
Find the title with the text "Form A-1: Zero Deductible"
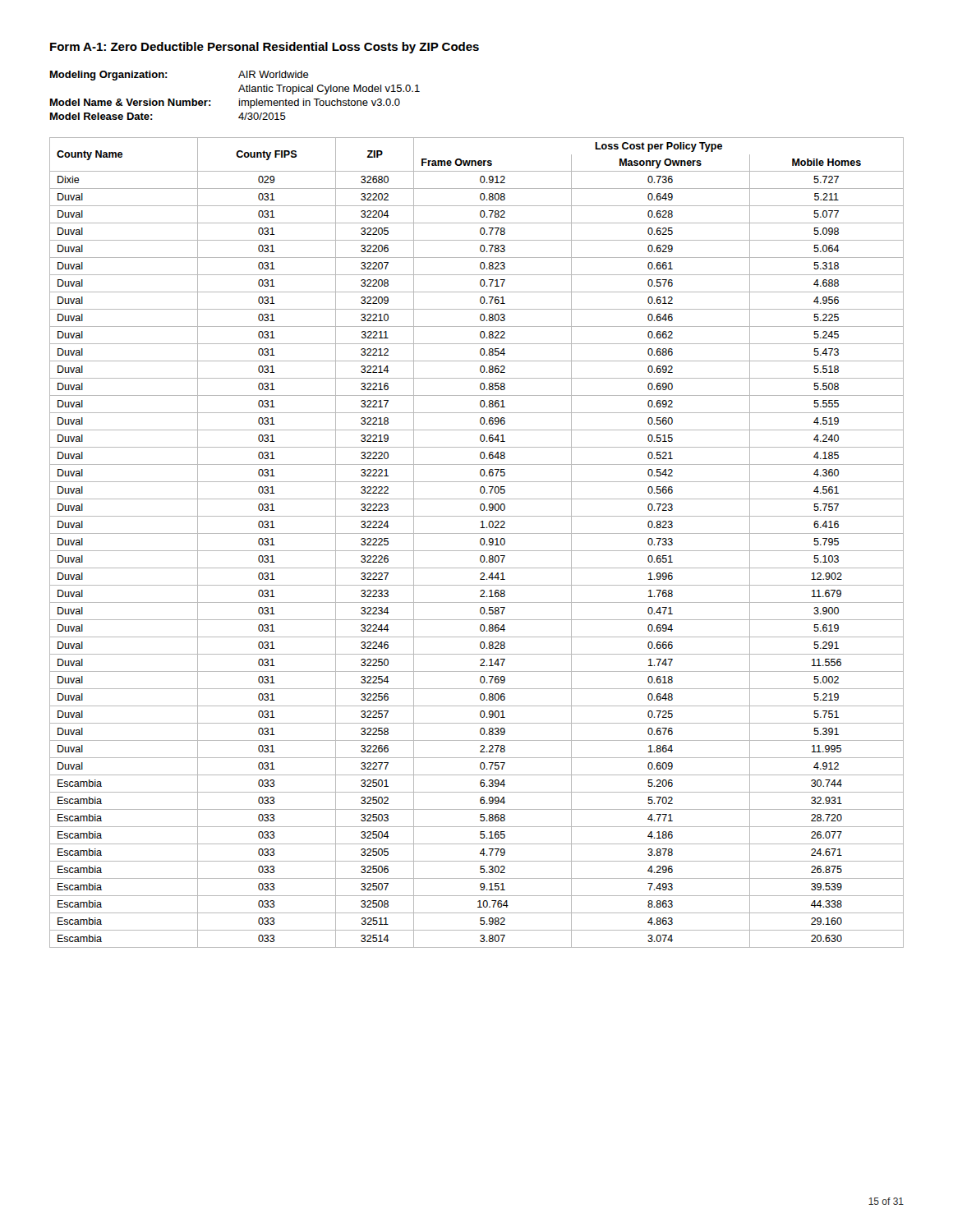[x=264, y=46]
